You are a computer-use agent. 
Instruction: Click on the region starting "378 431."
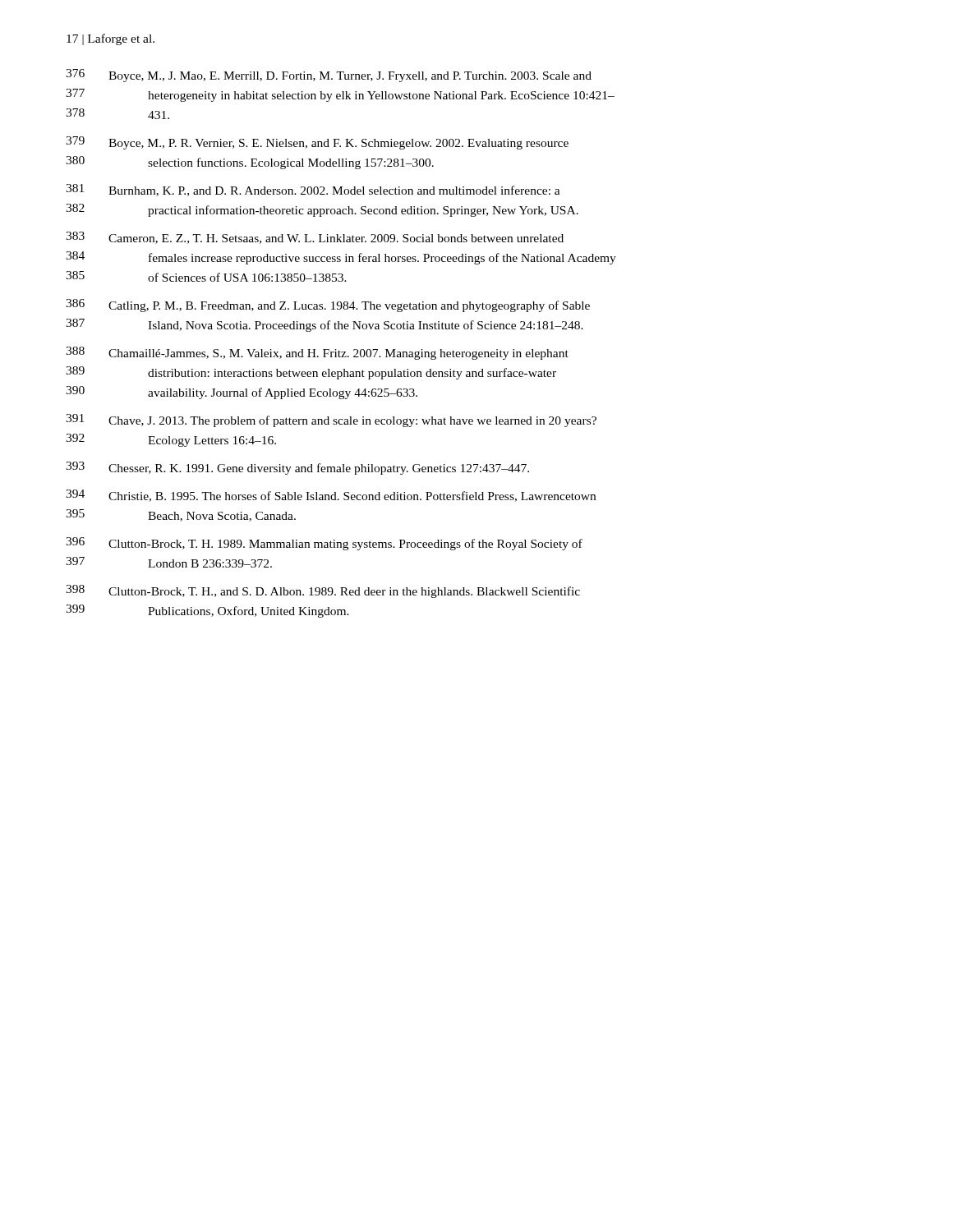[75, 114]
